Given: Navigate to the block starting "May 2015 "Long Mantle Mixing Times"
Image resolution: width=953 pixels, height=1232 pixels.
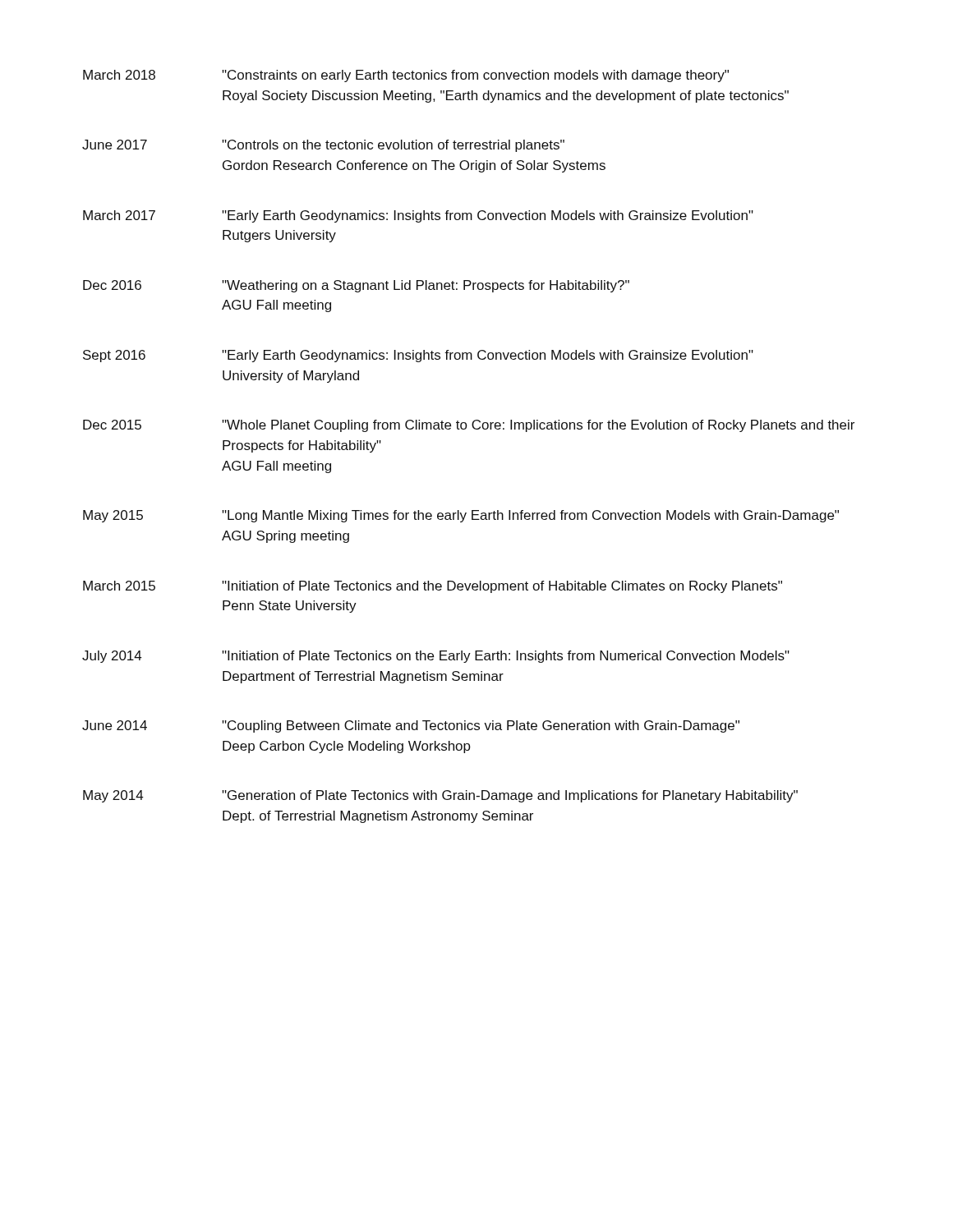Looking at the screenshot, I should click(485, 526).
